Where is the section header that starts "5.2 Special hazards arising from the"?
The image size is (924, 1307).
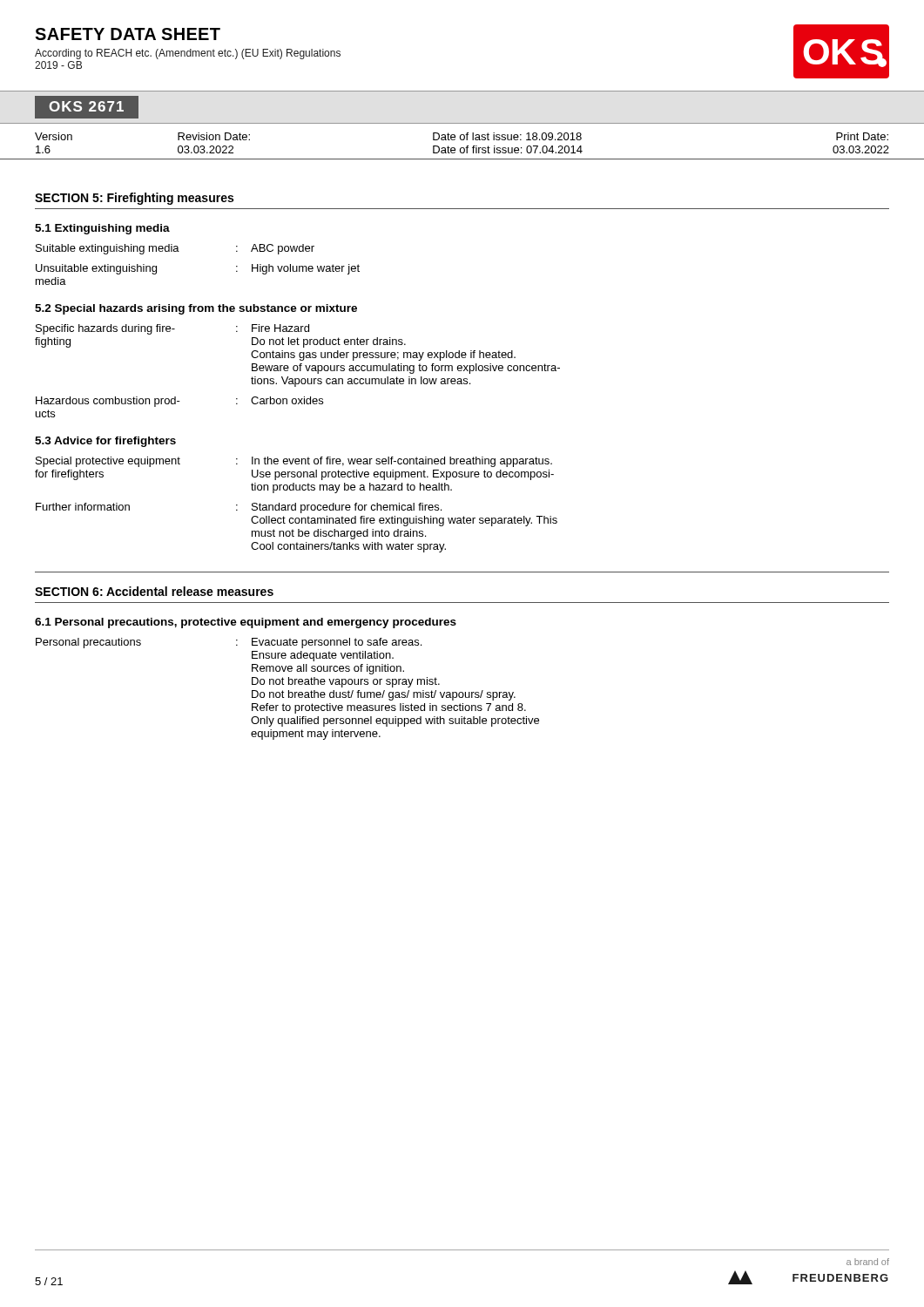(196, 308)
